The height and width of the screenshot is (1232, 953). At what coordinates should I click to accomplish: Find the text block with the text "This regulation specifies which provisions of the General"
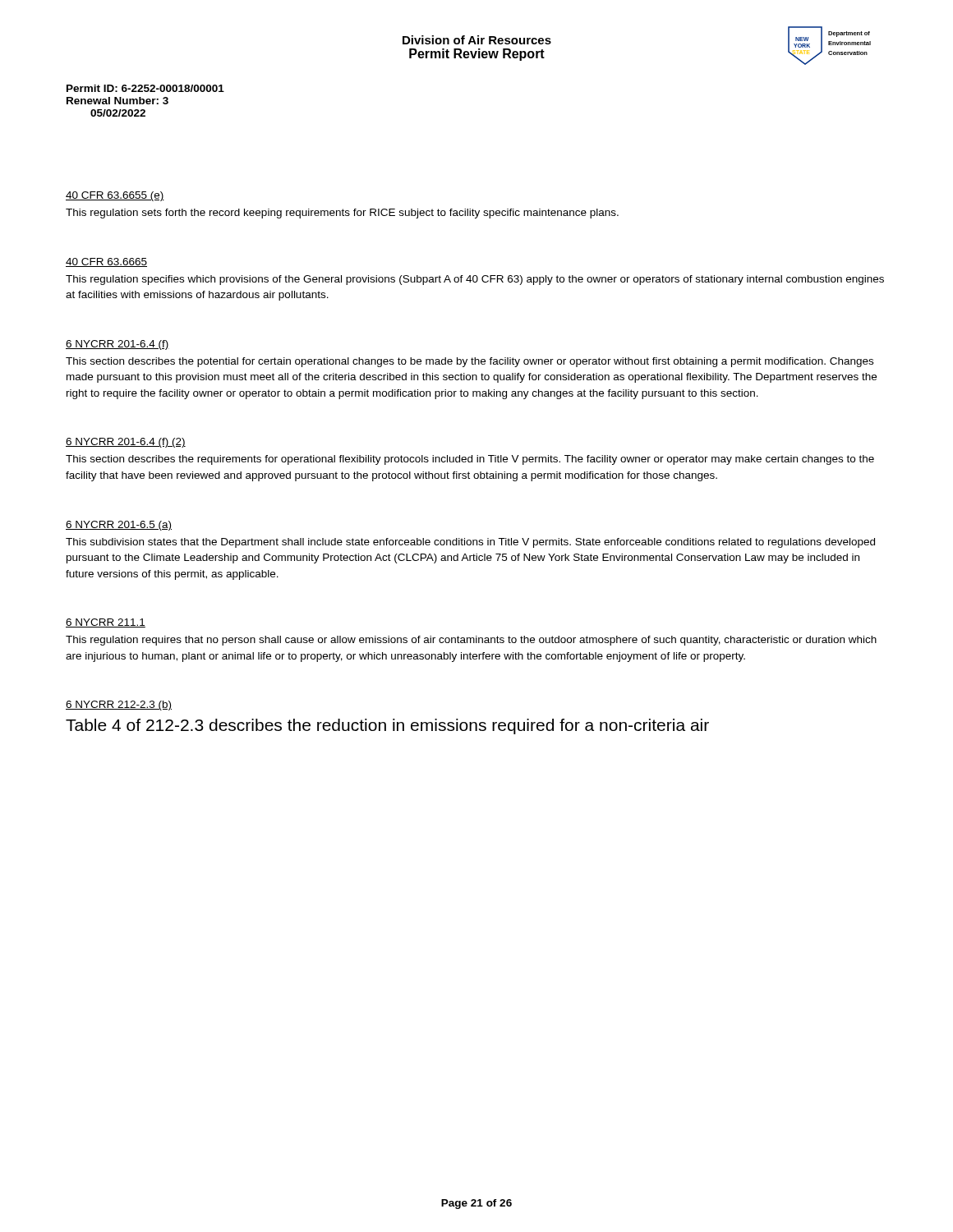pyautogui.click(x=475, y=287)
